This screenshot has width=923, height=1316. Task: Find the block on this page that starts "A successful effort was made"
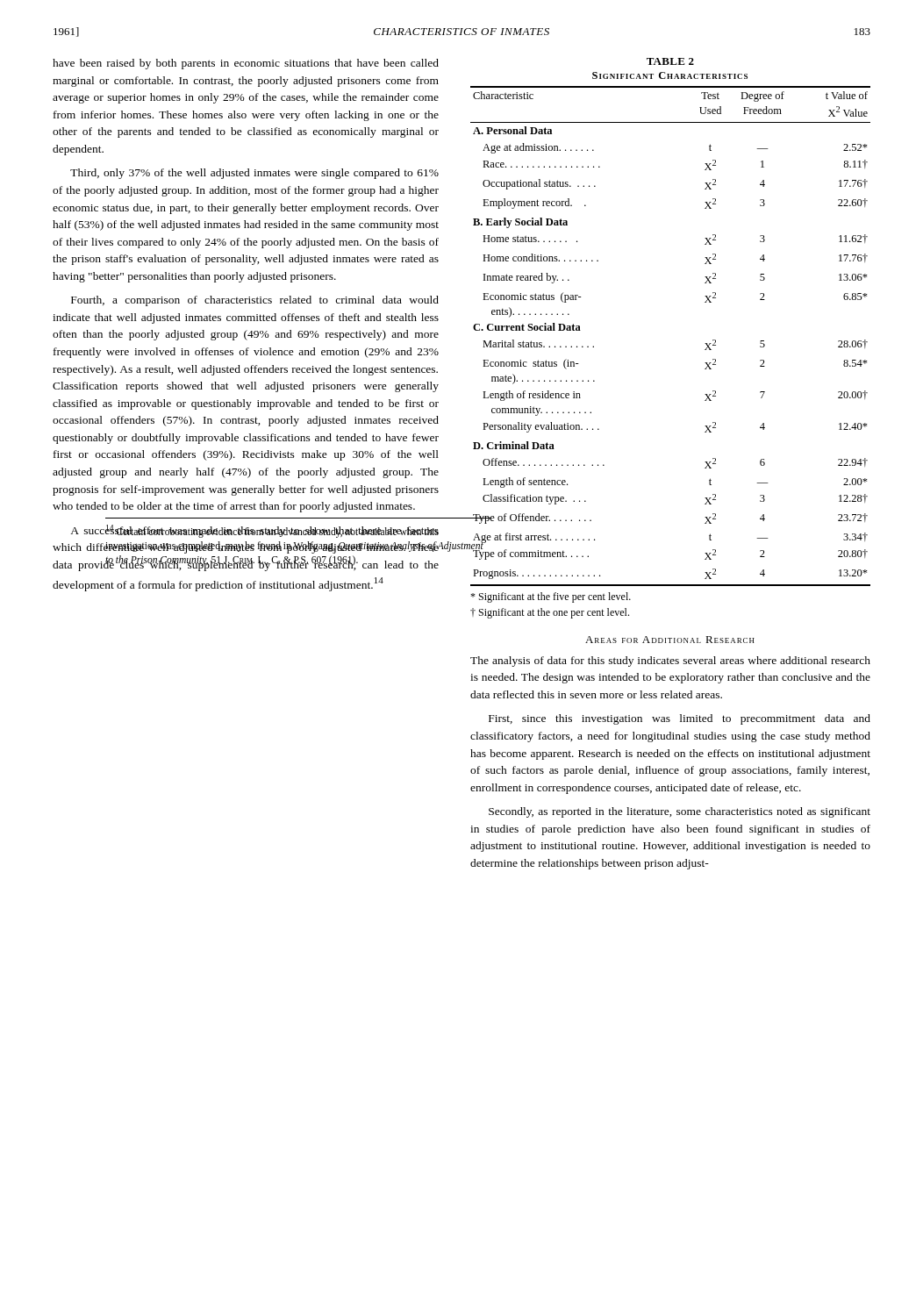click(246, 558)
